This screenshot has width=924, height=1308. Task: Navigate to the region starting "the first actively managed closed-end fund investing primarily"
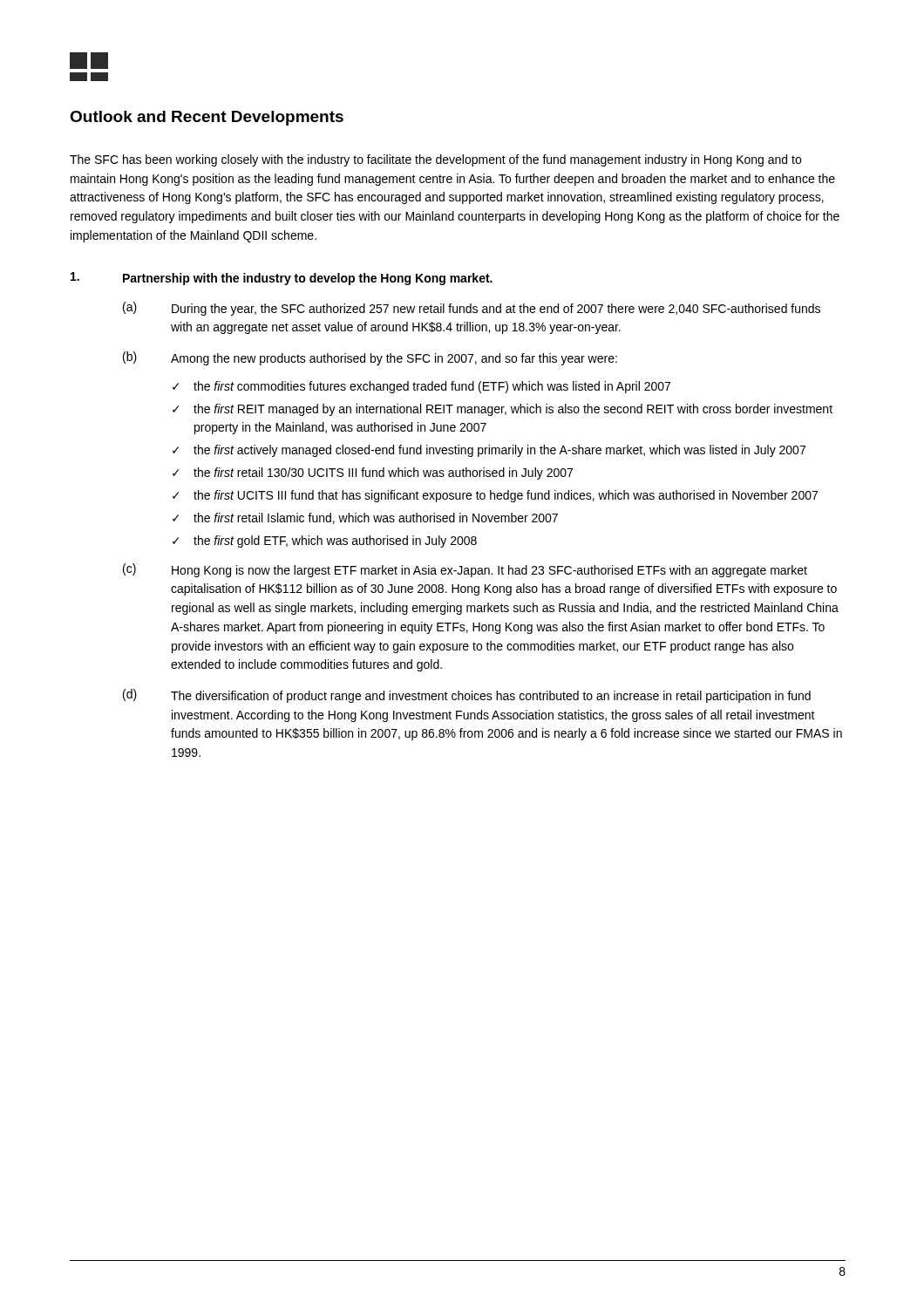(x=500, y=450)
